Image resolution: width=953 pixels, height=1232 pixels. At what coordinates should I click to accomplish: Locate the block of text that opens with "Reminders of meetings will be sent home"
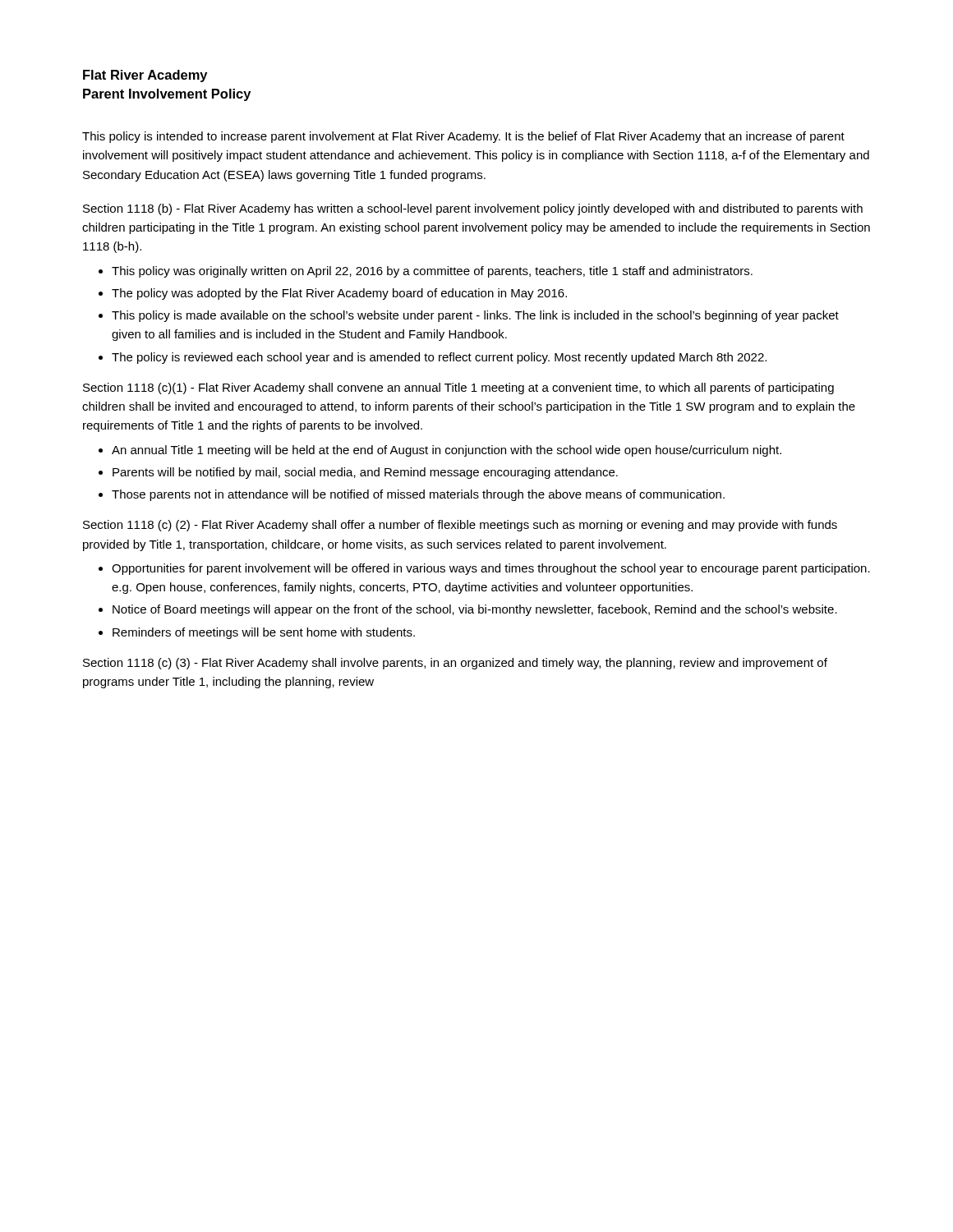(x=264, y=632)
